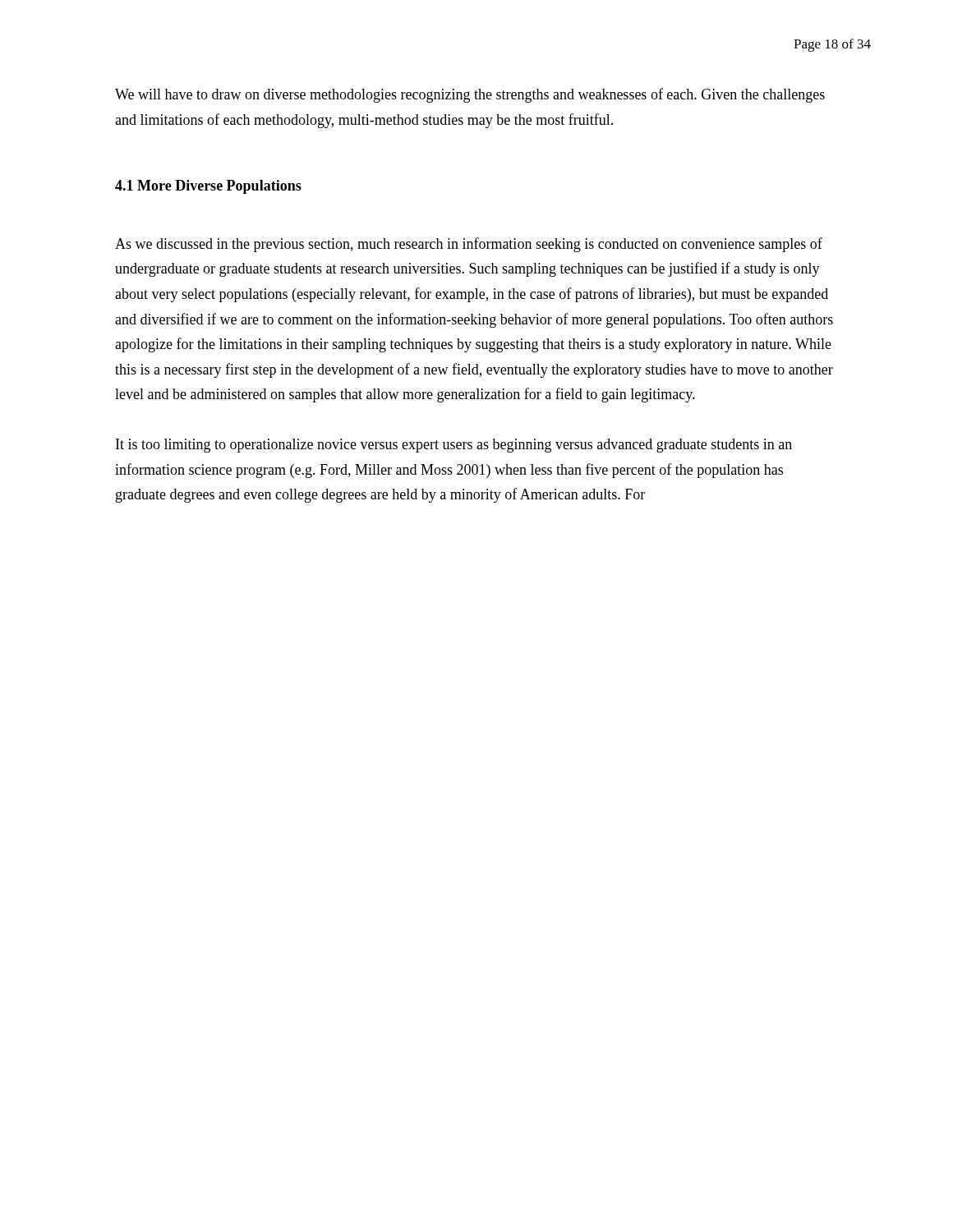
Task: Locate the text block starting "4.1 More Diverse Populations"
Action: click(x=208, y=186)
